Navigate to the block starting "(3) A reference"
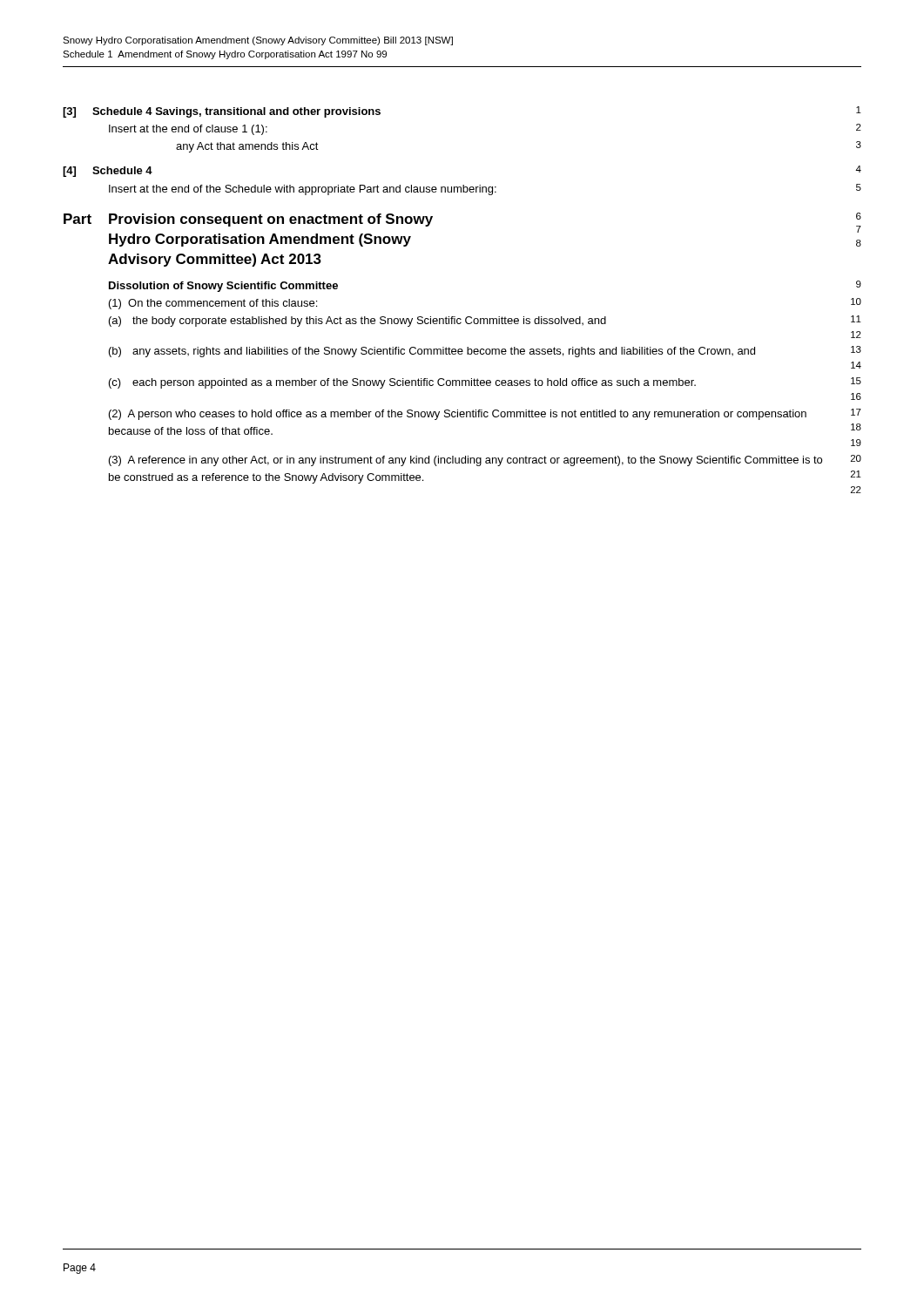Viewport: 924px width, 1307px height. 485,475
